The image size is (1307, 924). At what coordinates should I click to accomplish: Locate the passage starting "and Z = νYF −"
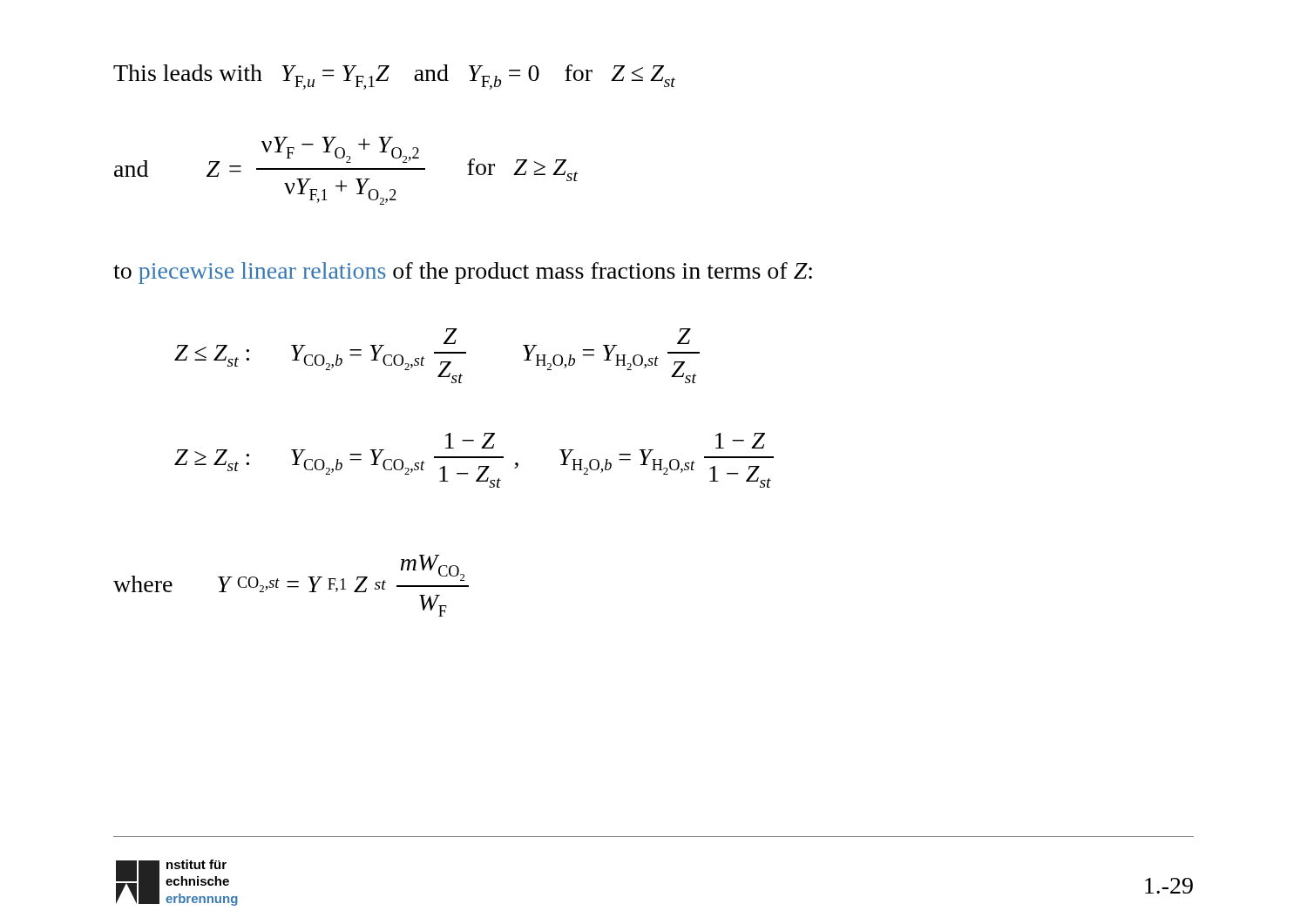coord(345,169)
